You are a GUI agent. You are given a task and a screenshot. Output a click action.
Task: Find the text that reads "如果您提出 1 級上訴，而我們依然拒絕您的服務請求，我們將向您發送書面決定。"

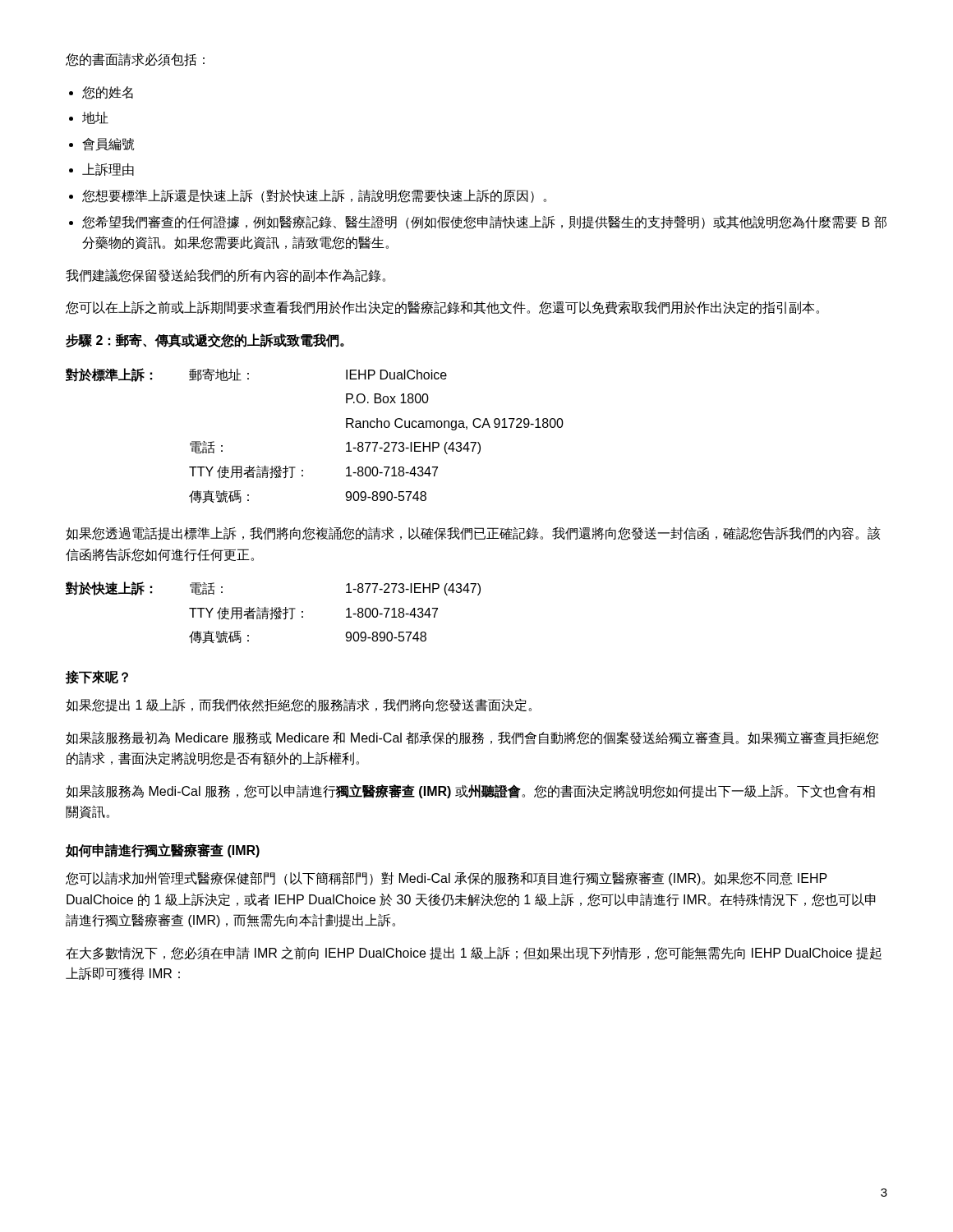303,705
